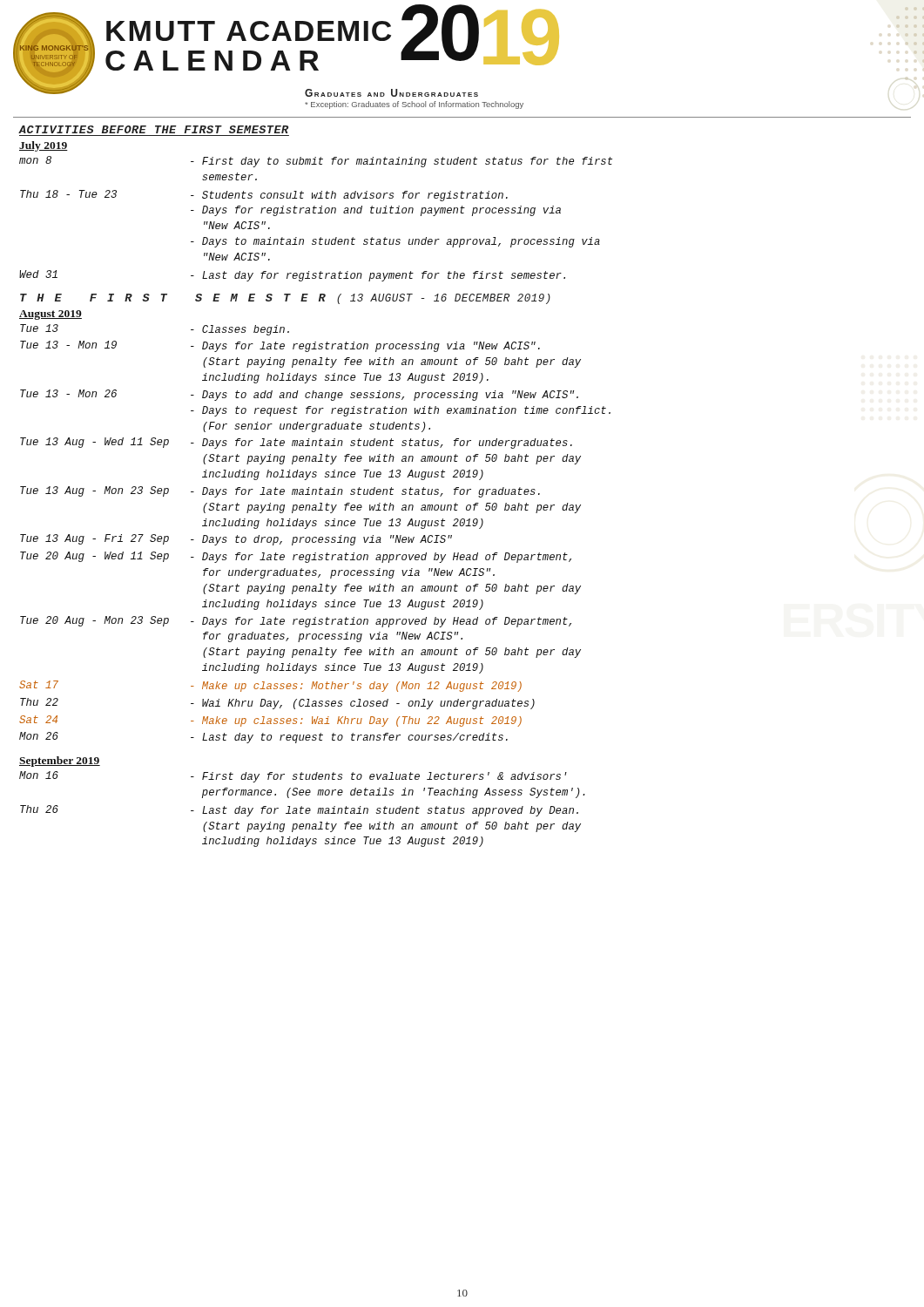Point to the region starting "Tue 13 - Mon 26 - Days to"
Image resolution: width=924 pixels, height=1307 pixels.
pyautogui.click(x=316, y=412)
